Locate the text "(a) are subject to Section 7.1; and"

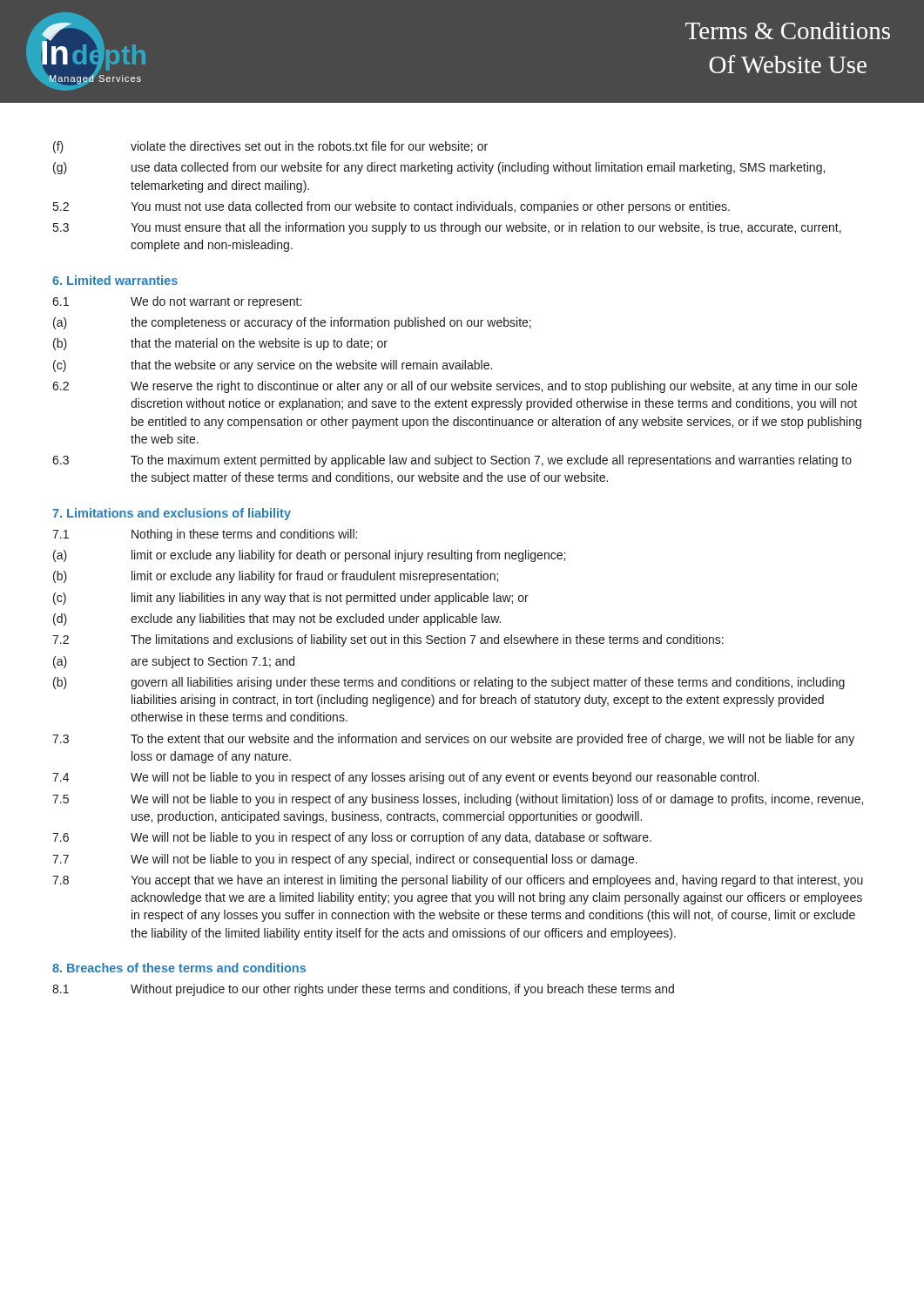click(x=174, y=662)
